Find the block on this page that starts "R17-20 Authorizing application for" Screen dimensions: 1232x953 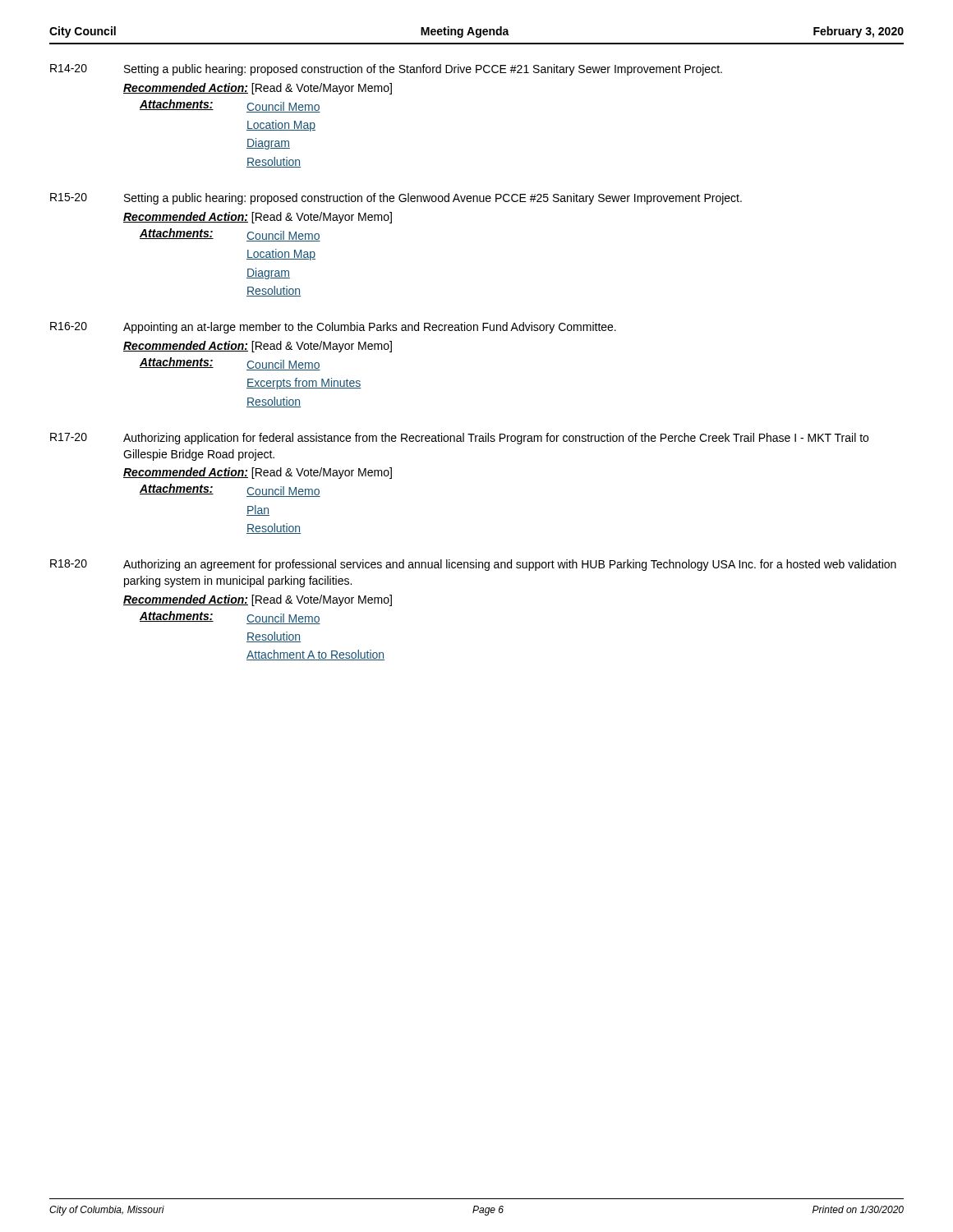[459, 439]
